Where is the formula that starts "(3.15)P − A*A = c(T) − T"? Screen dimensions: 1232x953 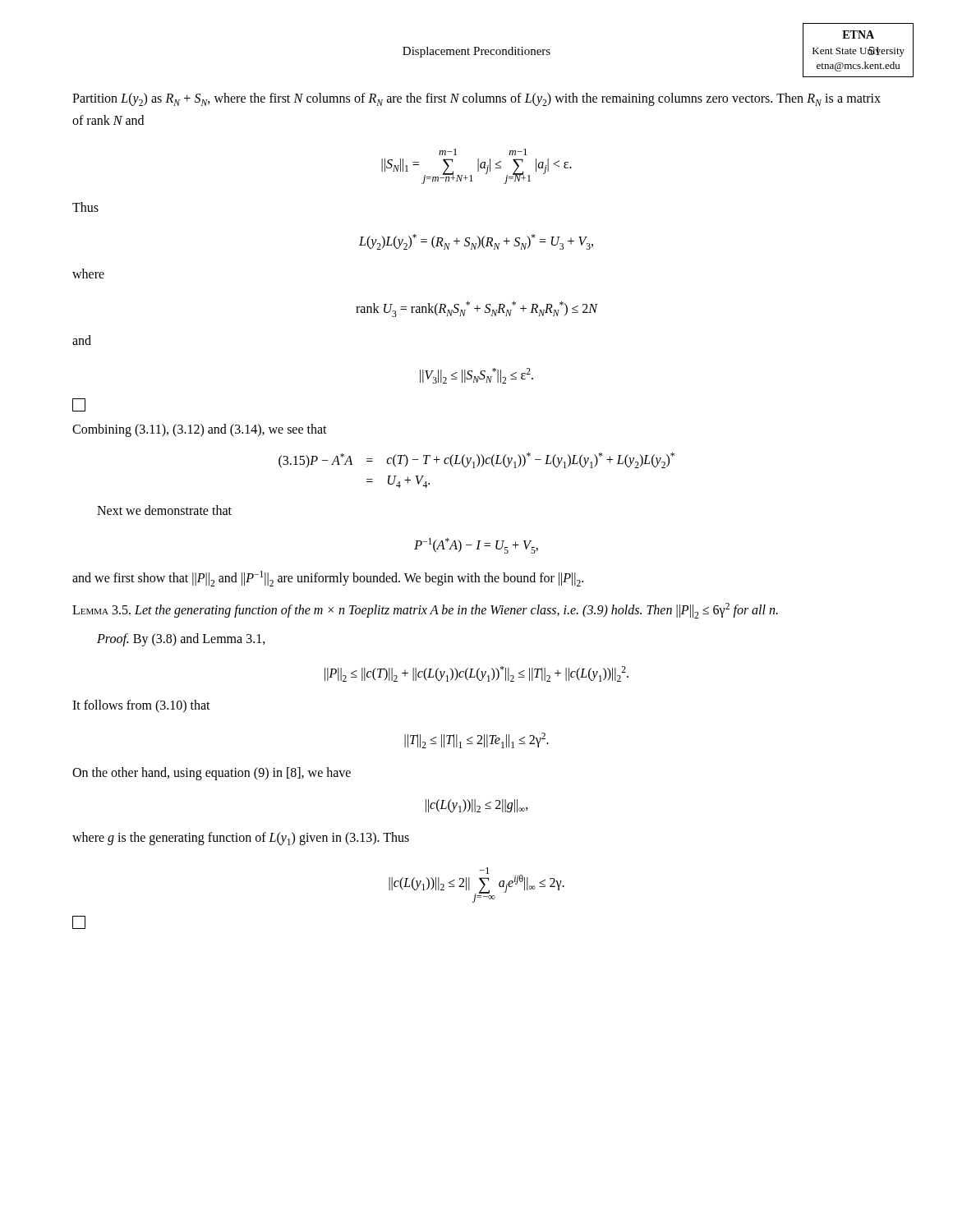pyautogui.click(x=476, y=470)
